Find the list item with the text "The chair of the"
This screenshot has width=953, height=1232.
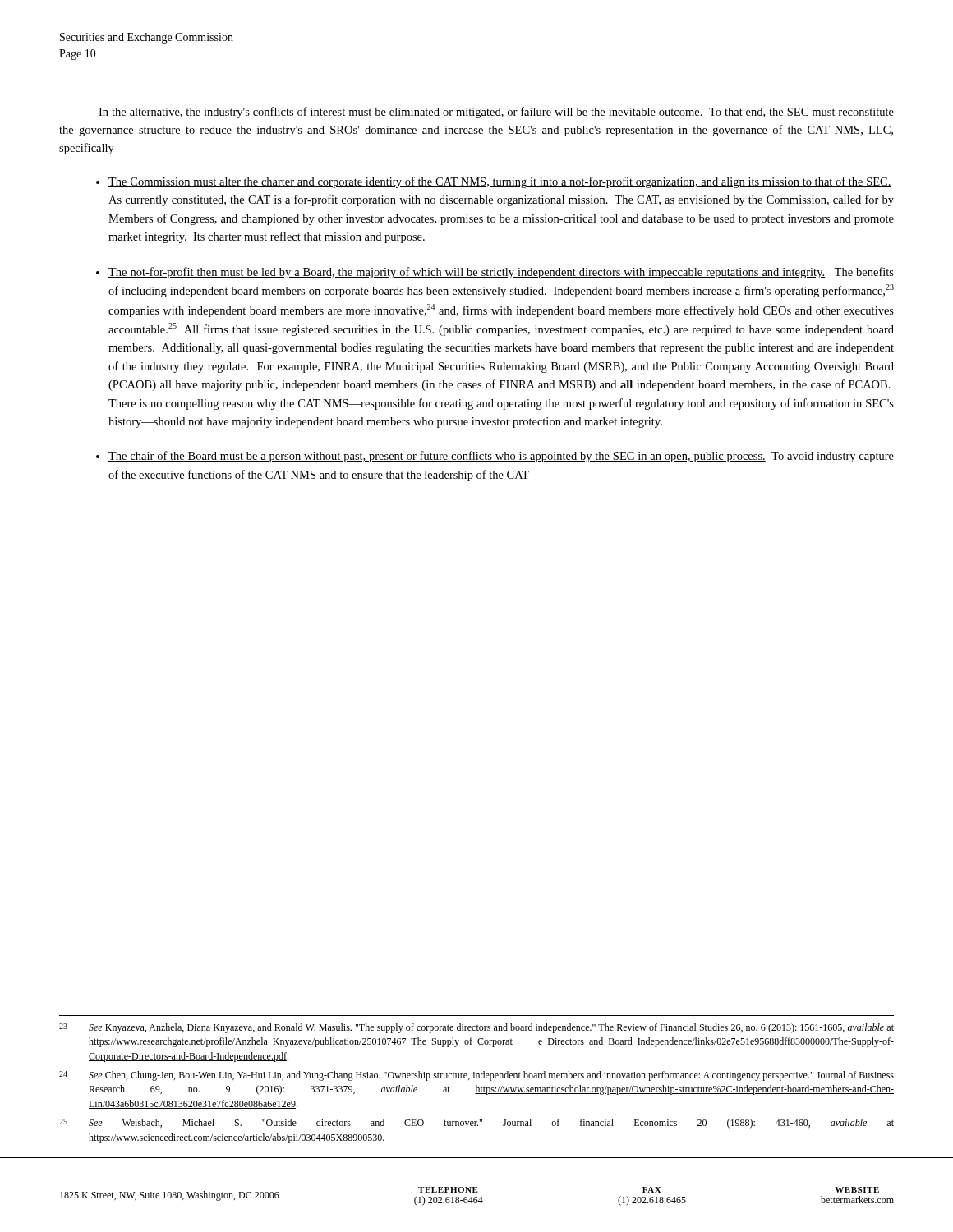[x=501, y=465]
